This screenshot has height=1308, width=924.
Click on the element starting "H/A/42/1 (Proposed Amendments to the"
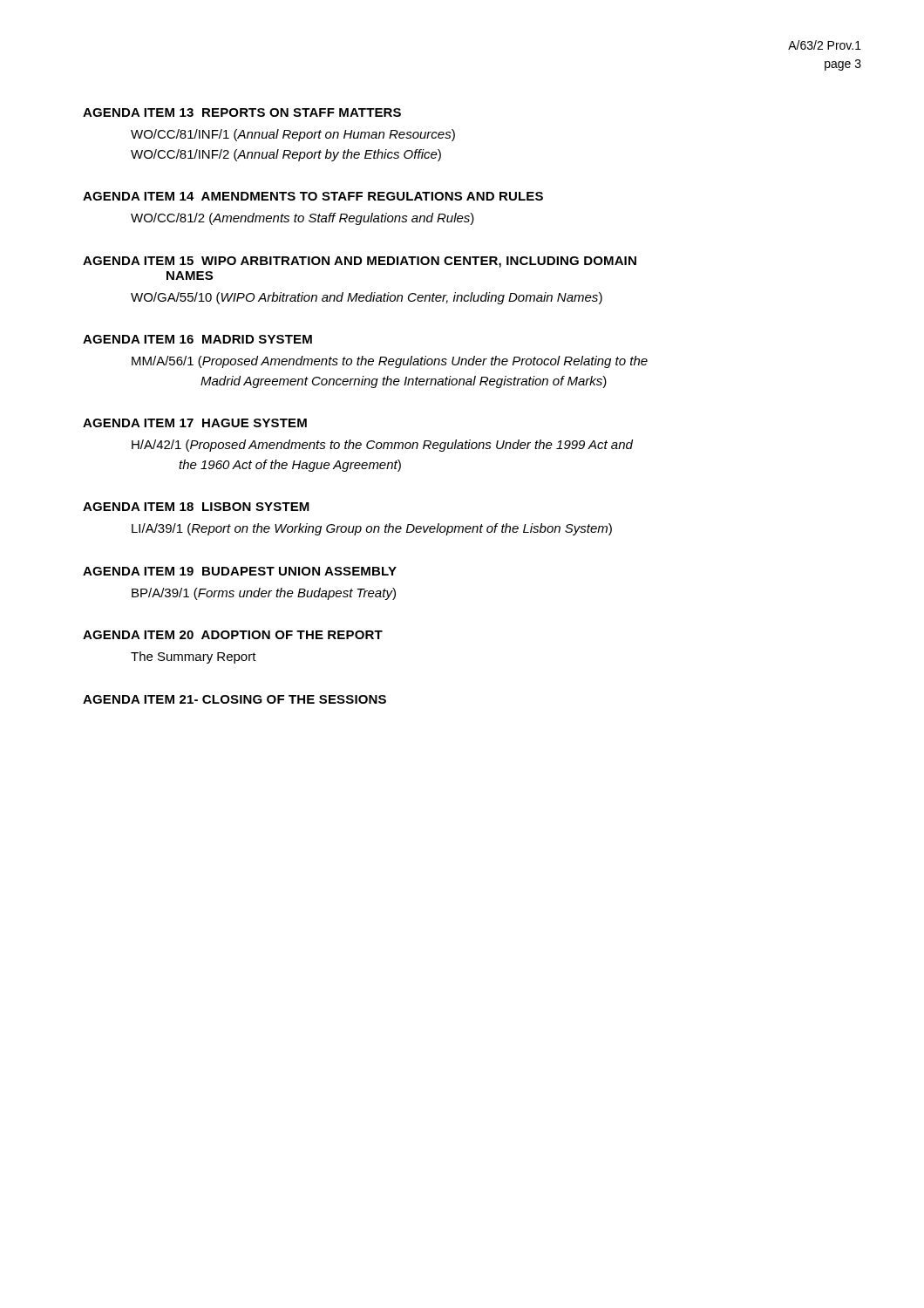pos(492,455)
